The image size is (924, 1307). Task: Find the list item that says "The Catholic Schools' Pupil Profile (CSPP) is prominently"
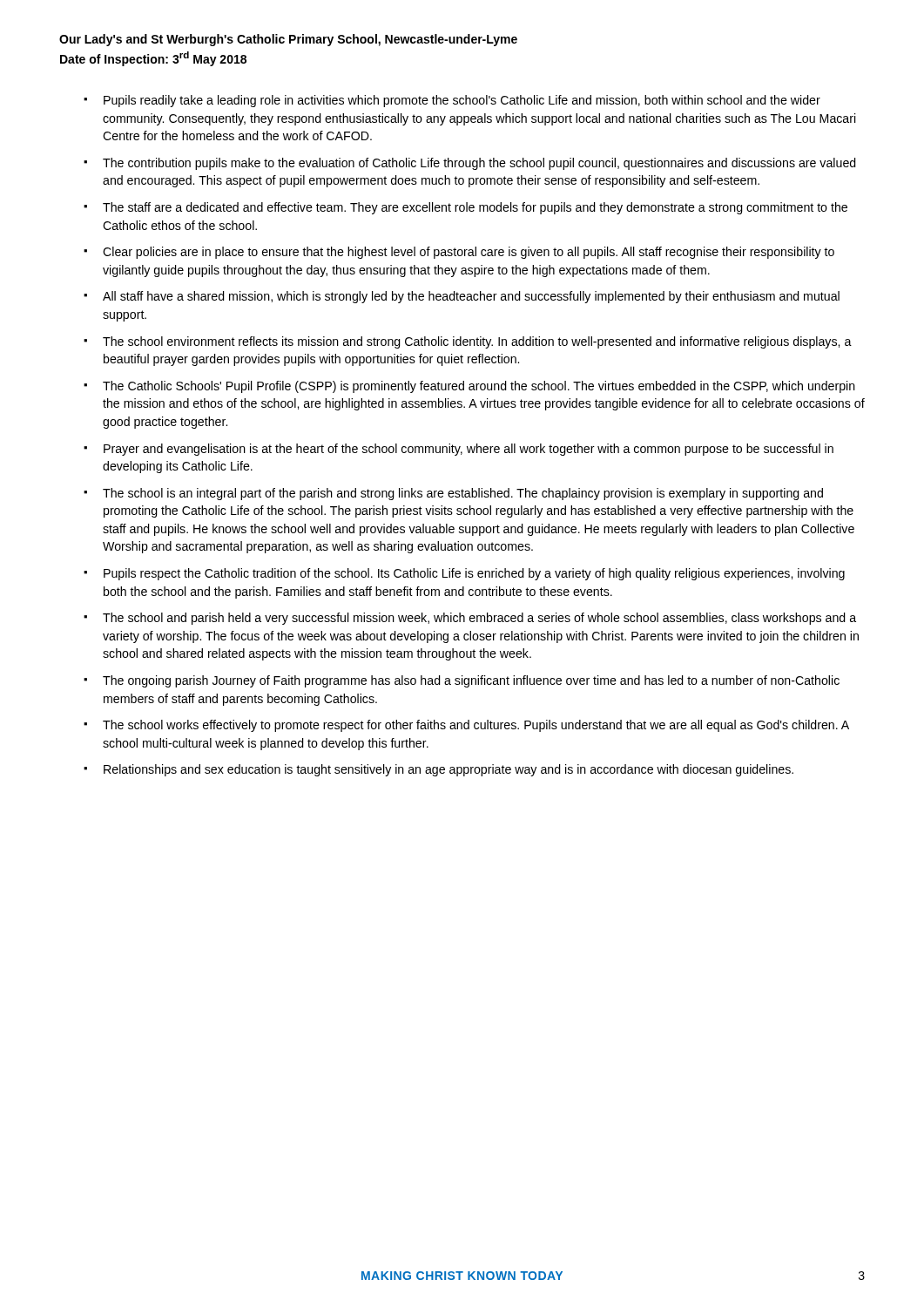(x=484, y=404)
